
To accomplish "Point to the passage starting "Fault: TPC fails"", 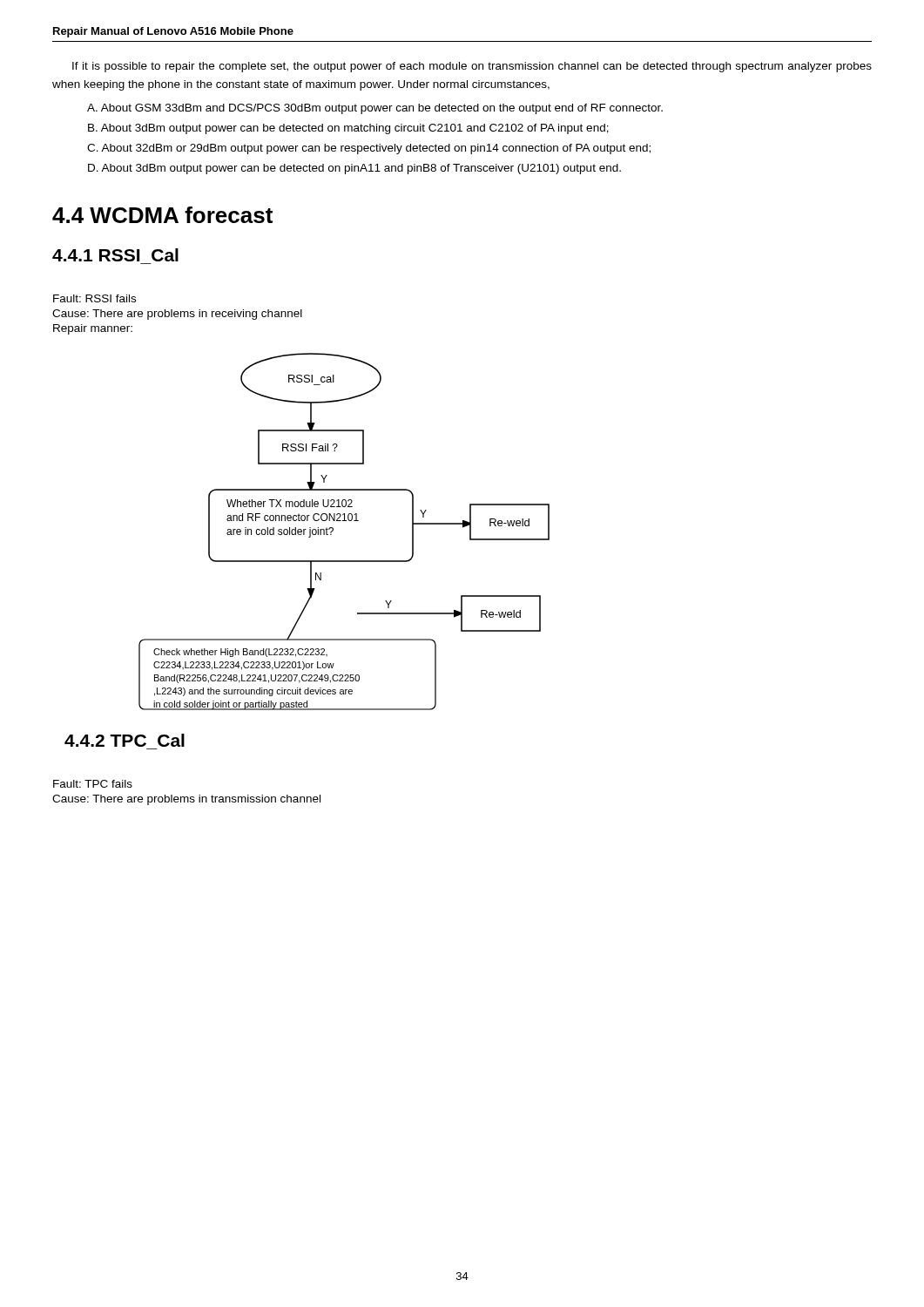I will (92, 783).
